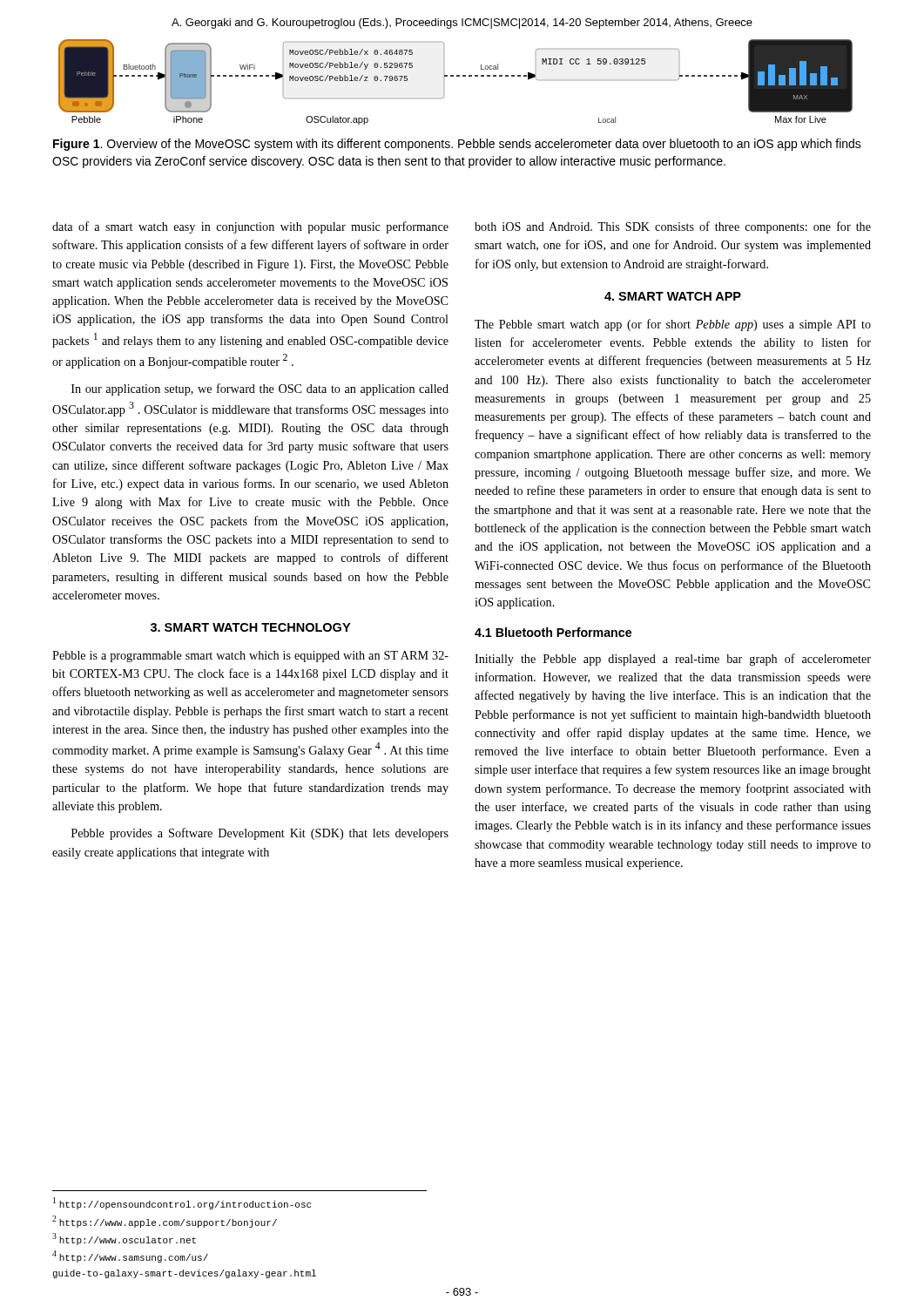Locate the text block starting "4. SMART WATCH APP"
Screen dimensions: 1307x924
(673, 296)
